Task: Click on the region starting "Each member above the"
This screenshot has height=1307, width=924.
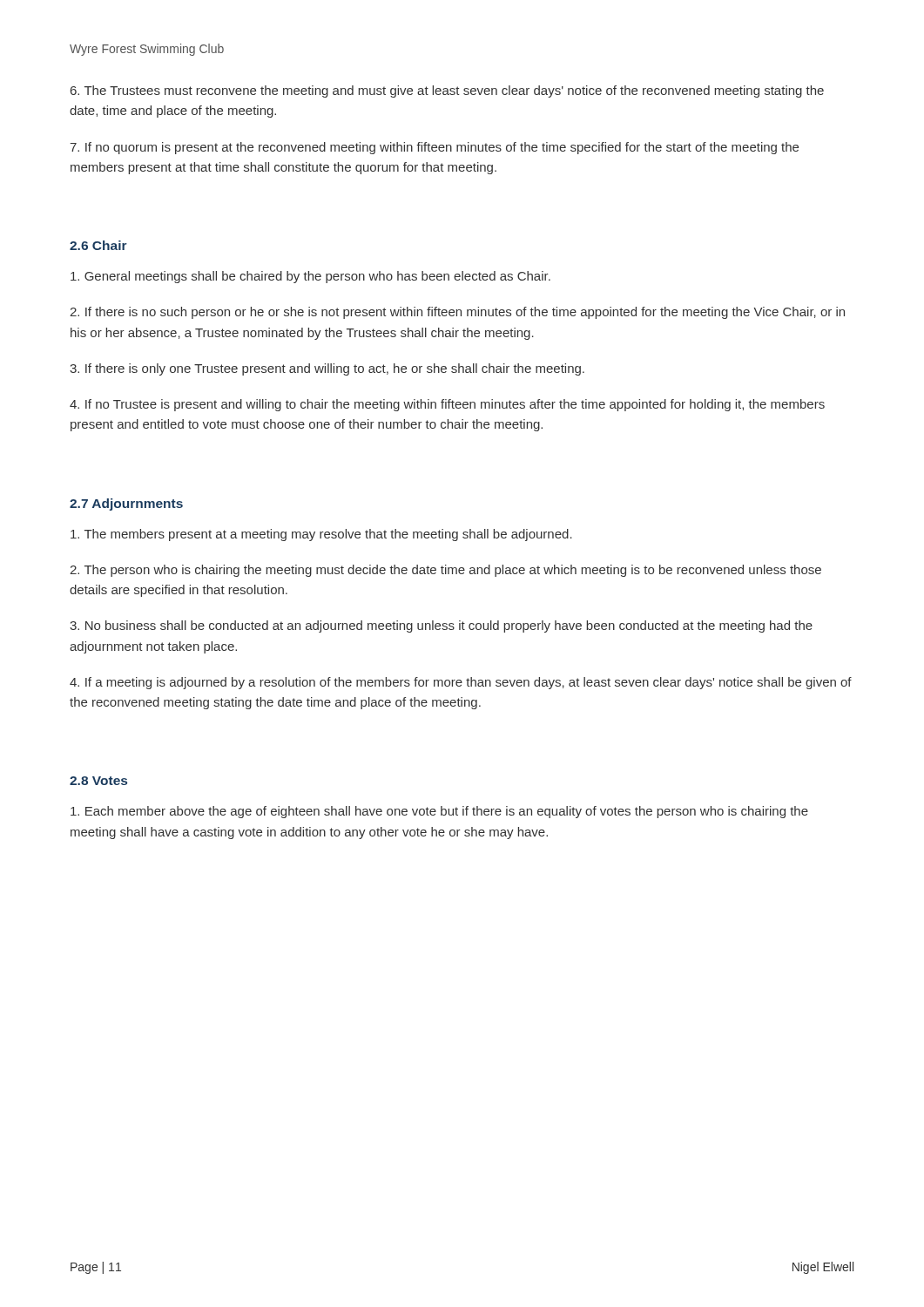Action: 439,821
